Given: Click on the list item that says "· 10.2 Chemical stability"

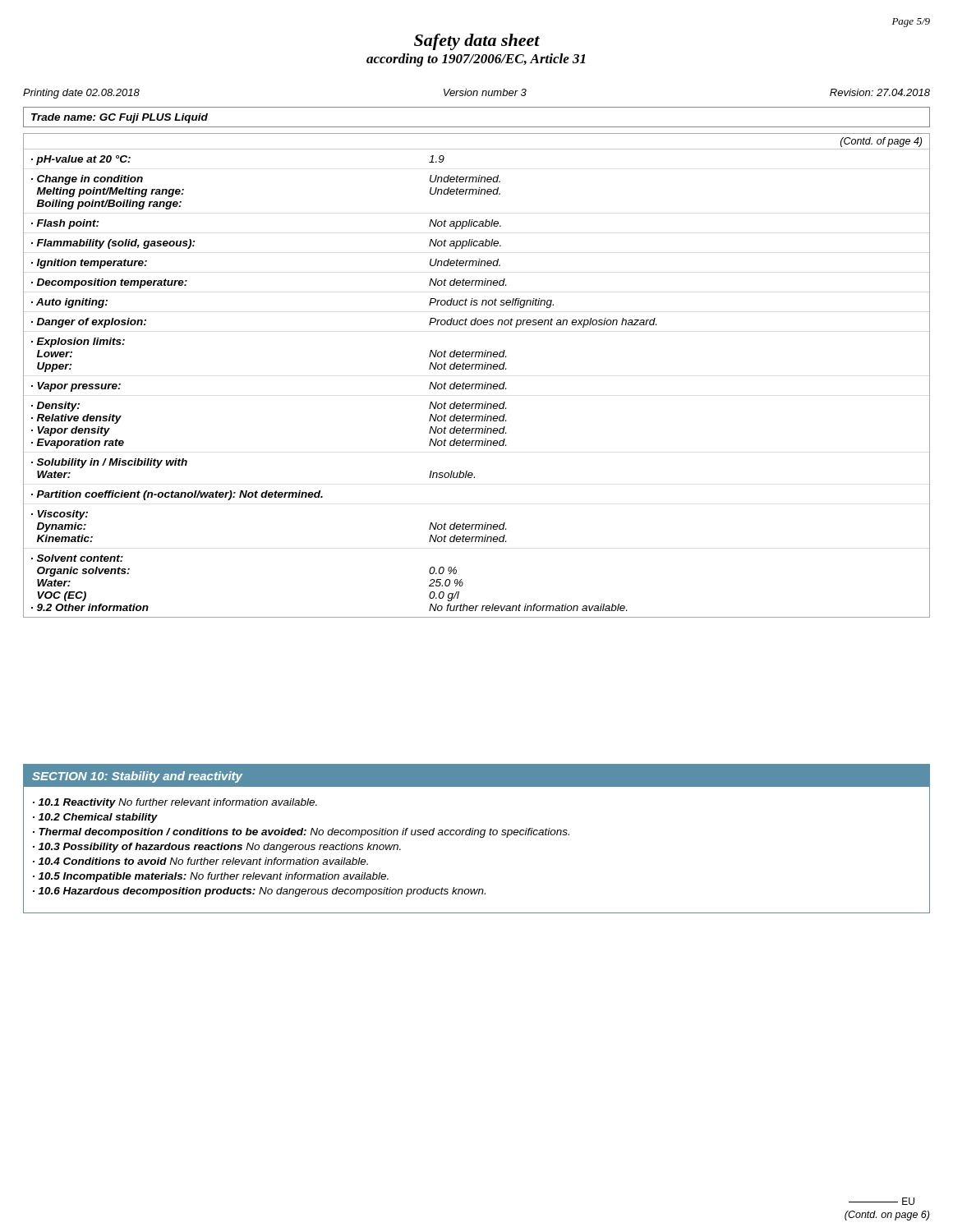Looking at the screenshot, I should pos(95,817).
